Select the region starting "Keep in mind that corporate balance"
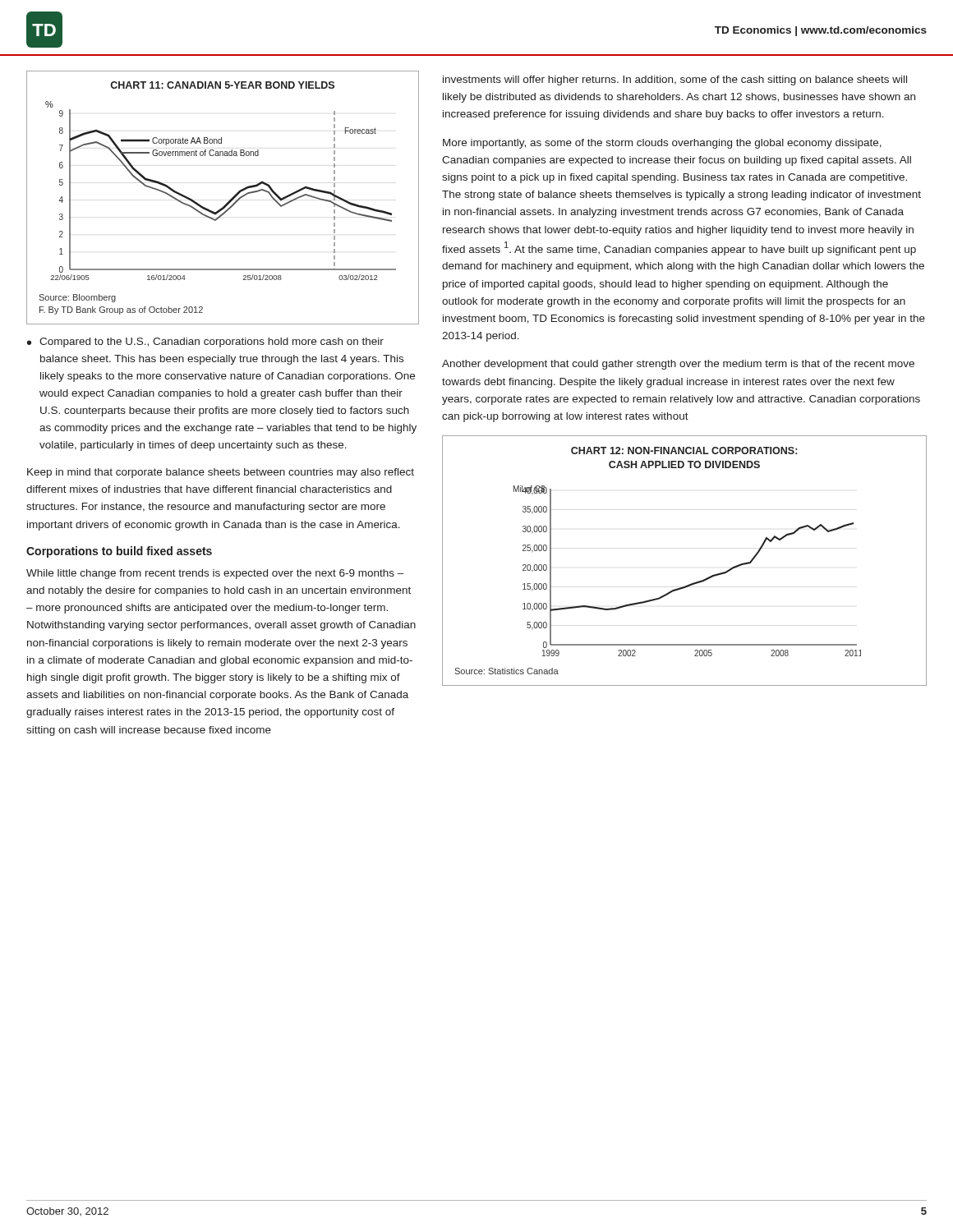953x1232 pixels. pyautogui.click(x=220, y=498)
